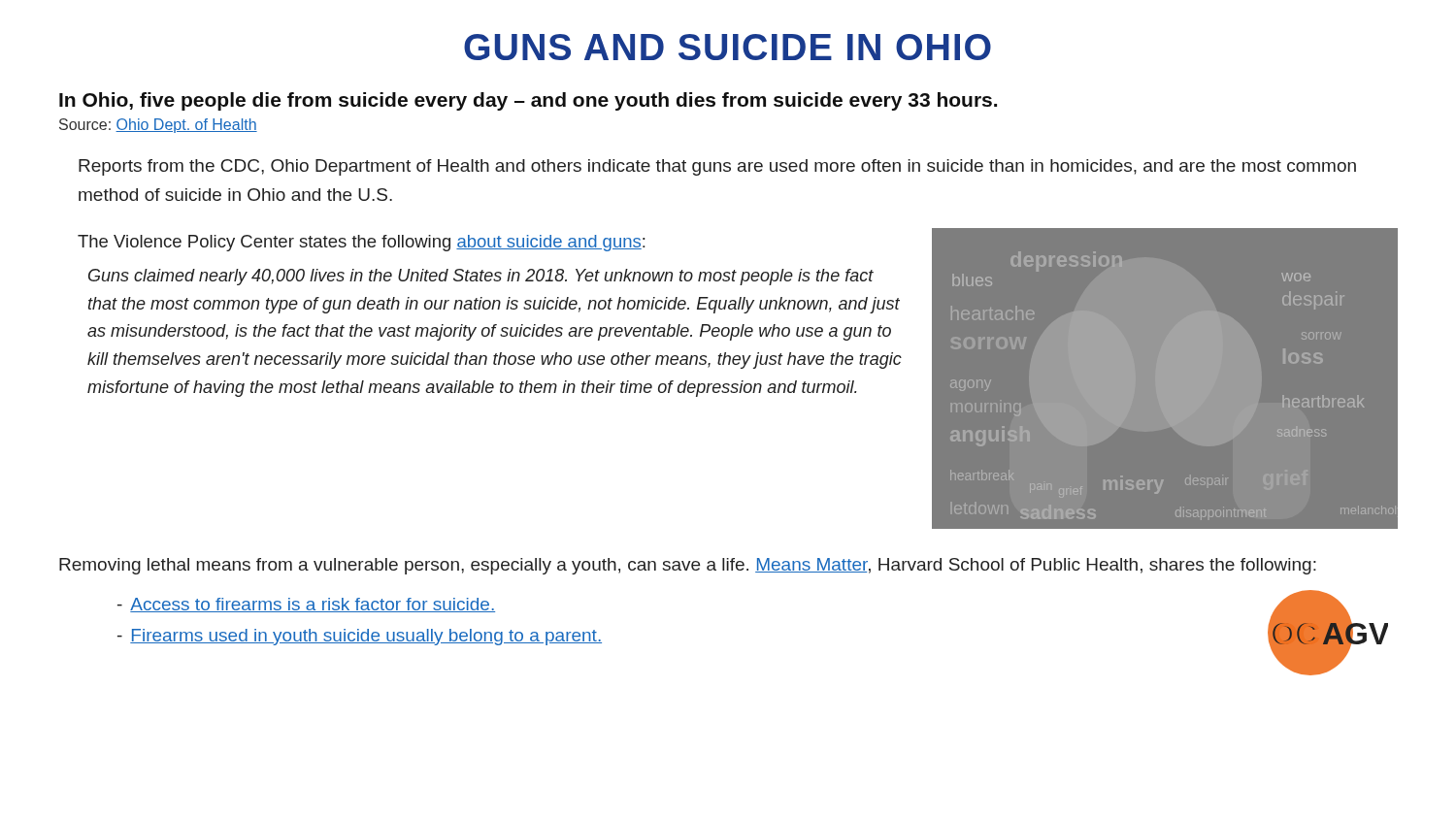Point to the block beginning "Reports from the CDC,"
The height and width of the screenshot is (819, 1456).
tap(717, 180)
